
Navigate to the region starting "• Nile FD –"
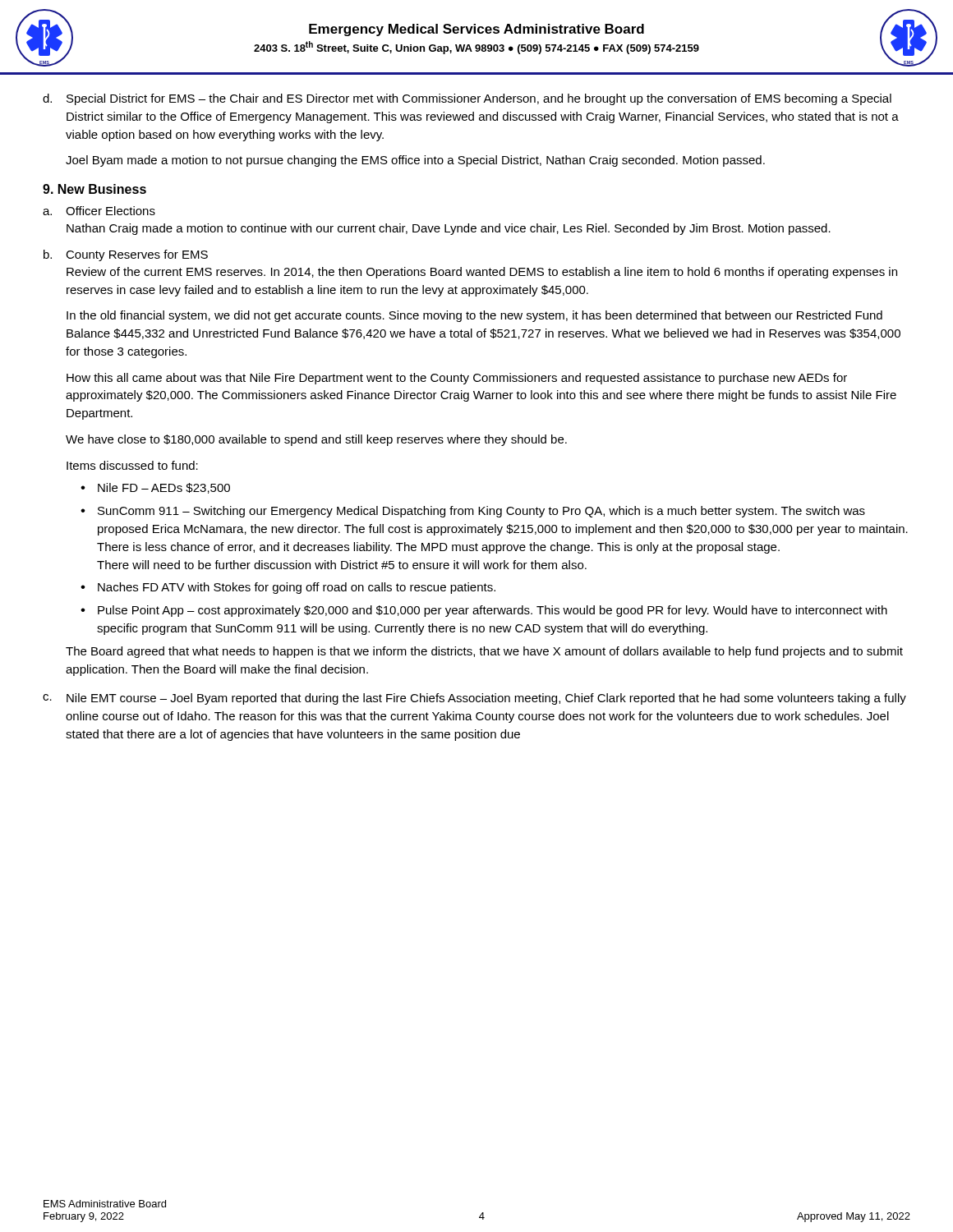(x=155, y=488)
